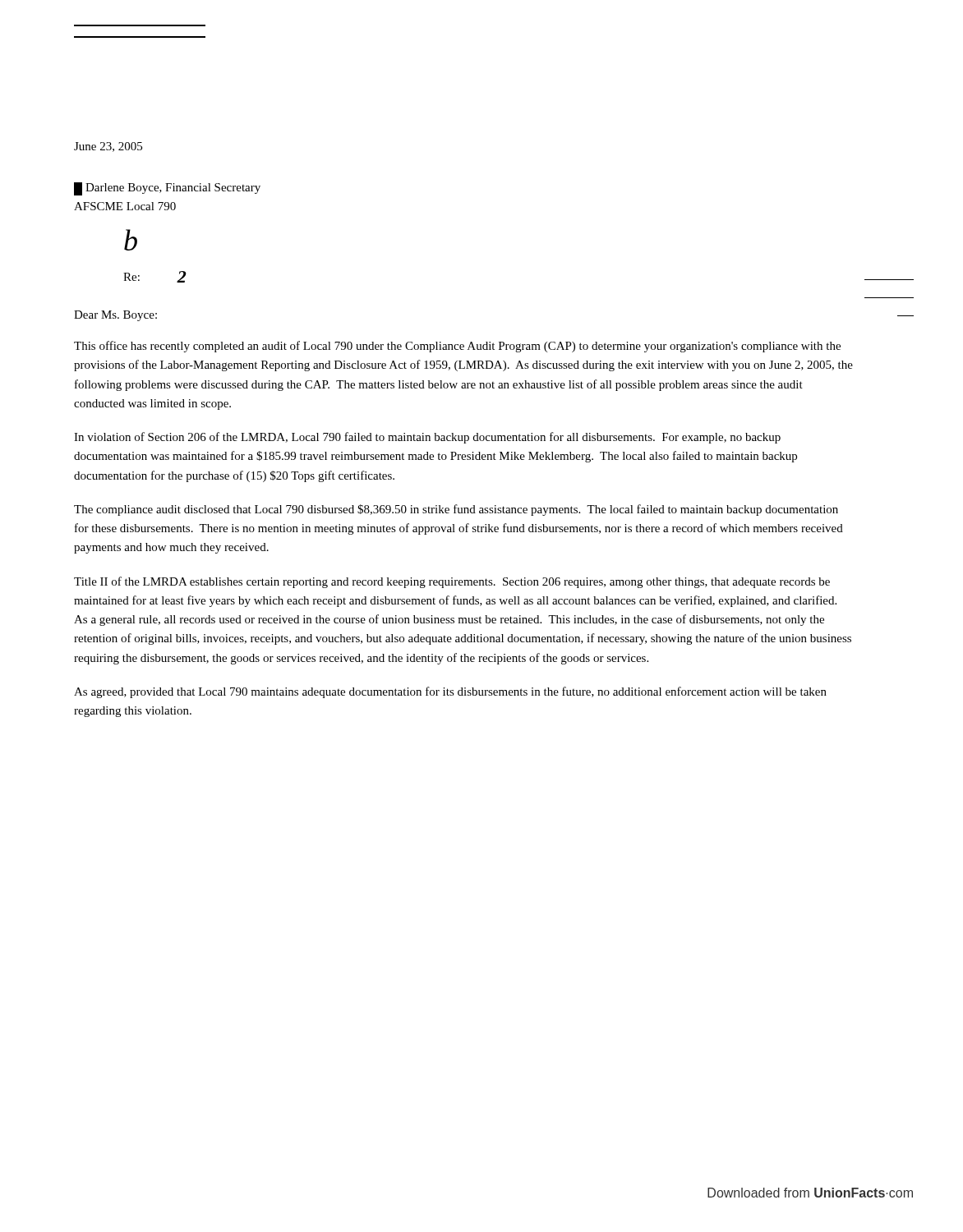The image size is (963, 1232).
Task: Select the element starting "In violation of Section 206"
Action: [x=436, y=456]
